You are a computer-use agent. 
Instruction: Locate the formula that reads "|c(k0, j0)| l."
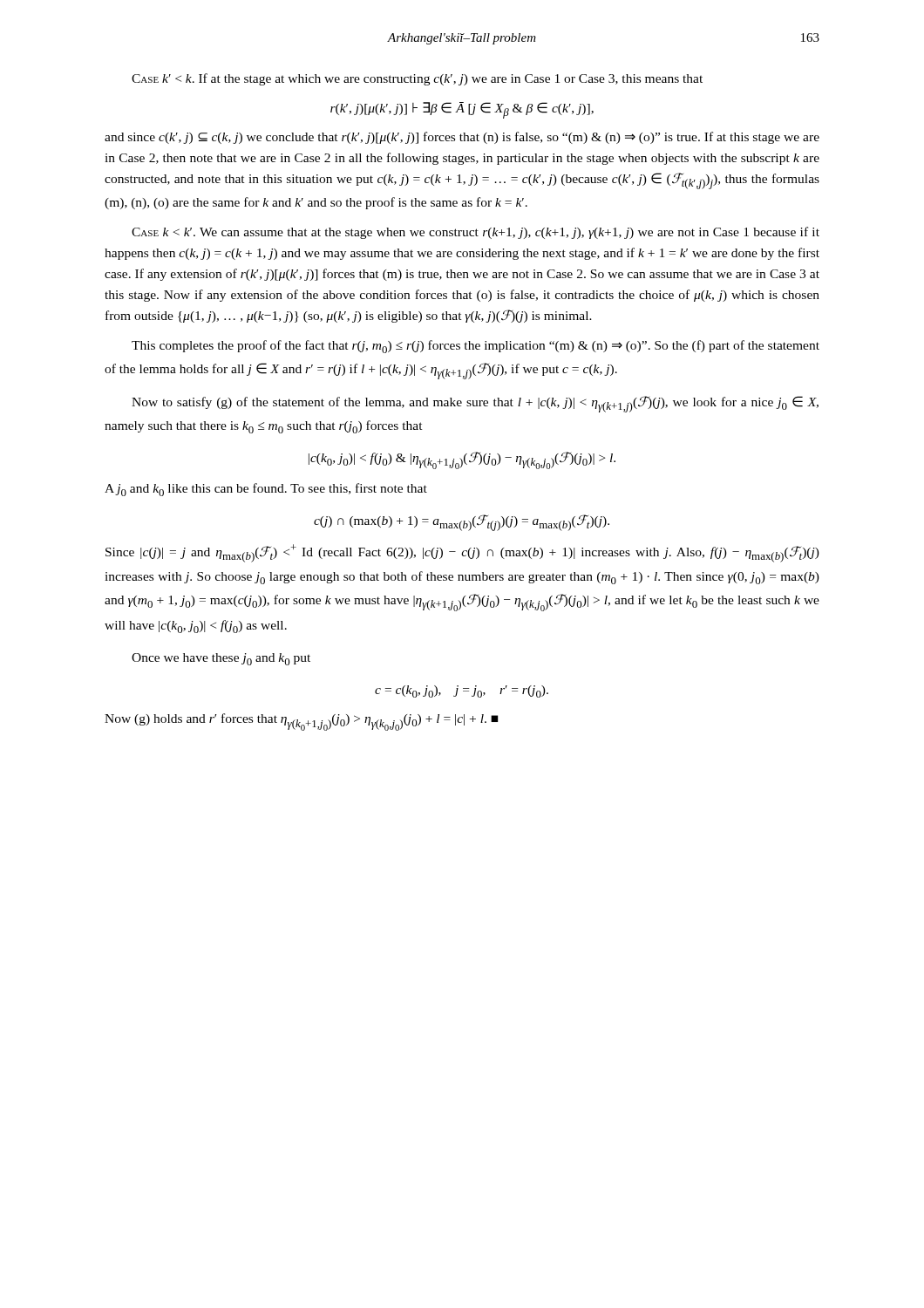pyautogui.click(x=462, y=460)
